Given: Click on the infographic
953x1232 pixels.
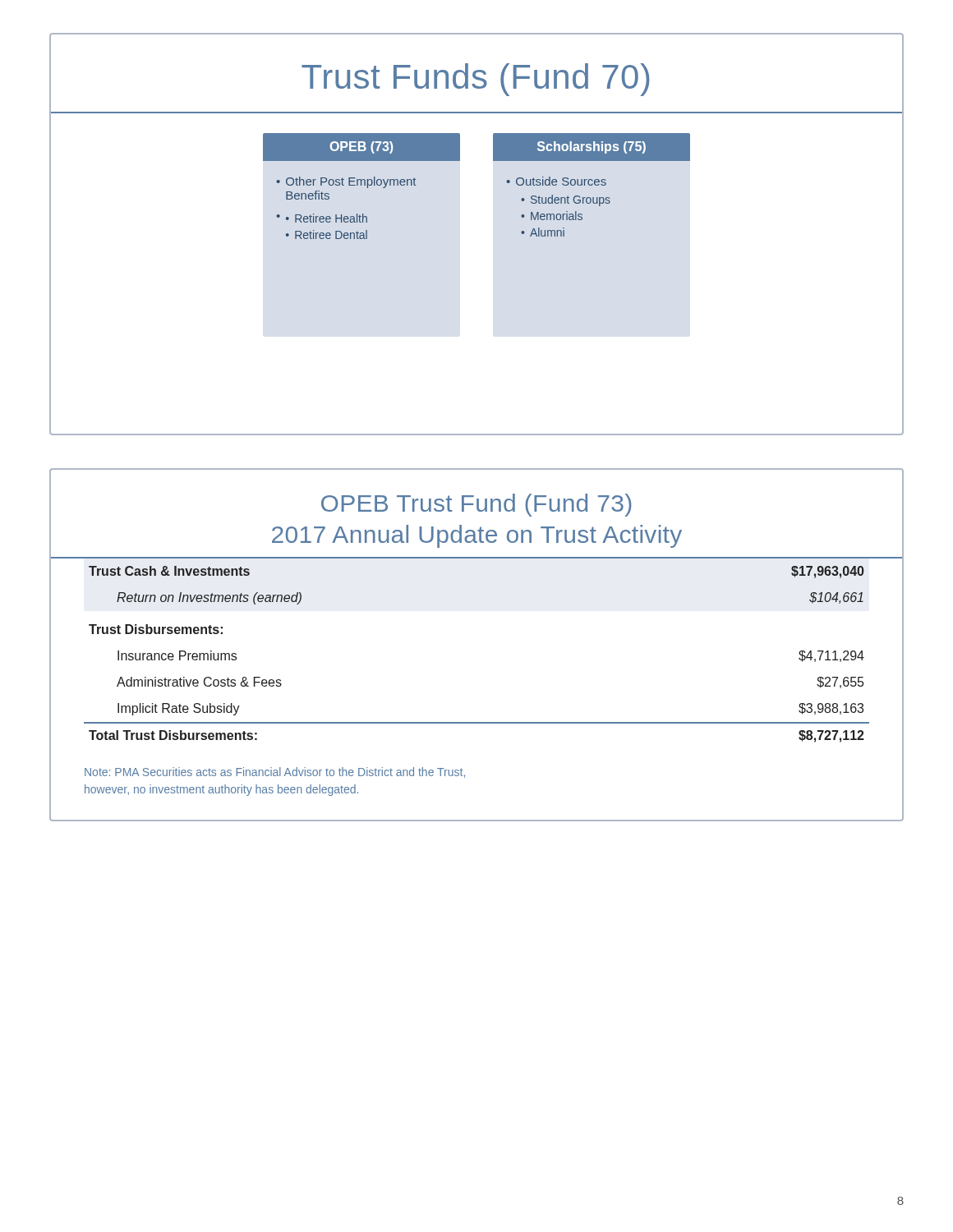Looking at the screenshot, I should point(476,234).
